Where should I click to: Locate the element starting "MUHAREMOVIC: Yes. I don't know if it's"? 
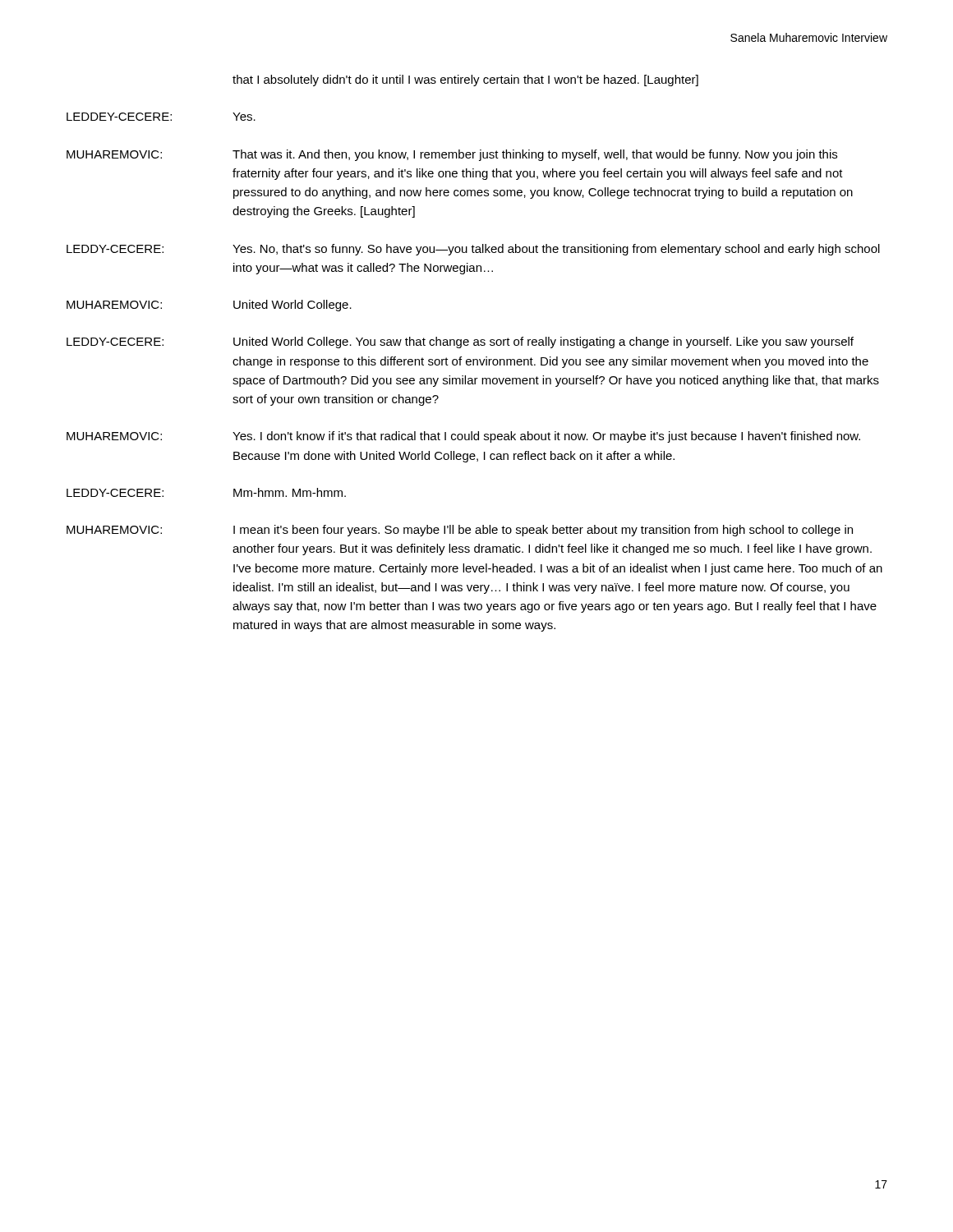coord(476,446)
